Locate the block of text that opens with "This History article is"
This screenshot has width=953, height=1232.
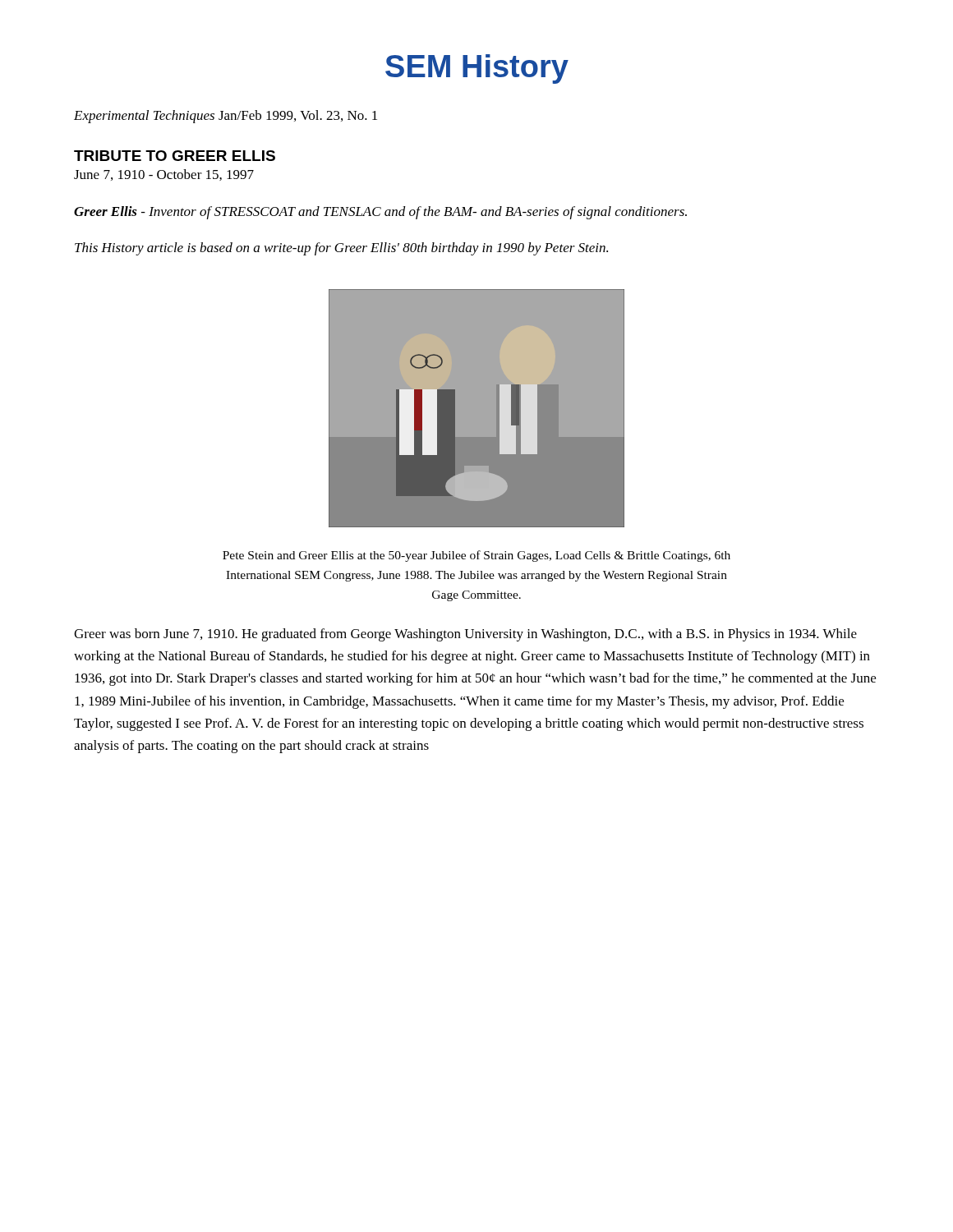(x=342, y=247)
